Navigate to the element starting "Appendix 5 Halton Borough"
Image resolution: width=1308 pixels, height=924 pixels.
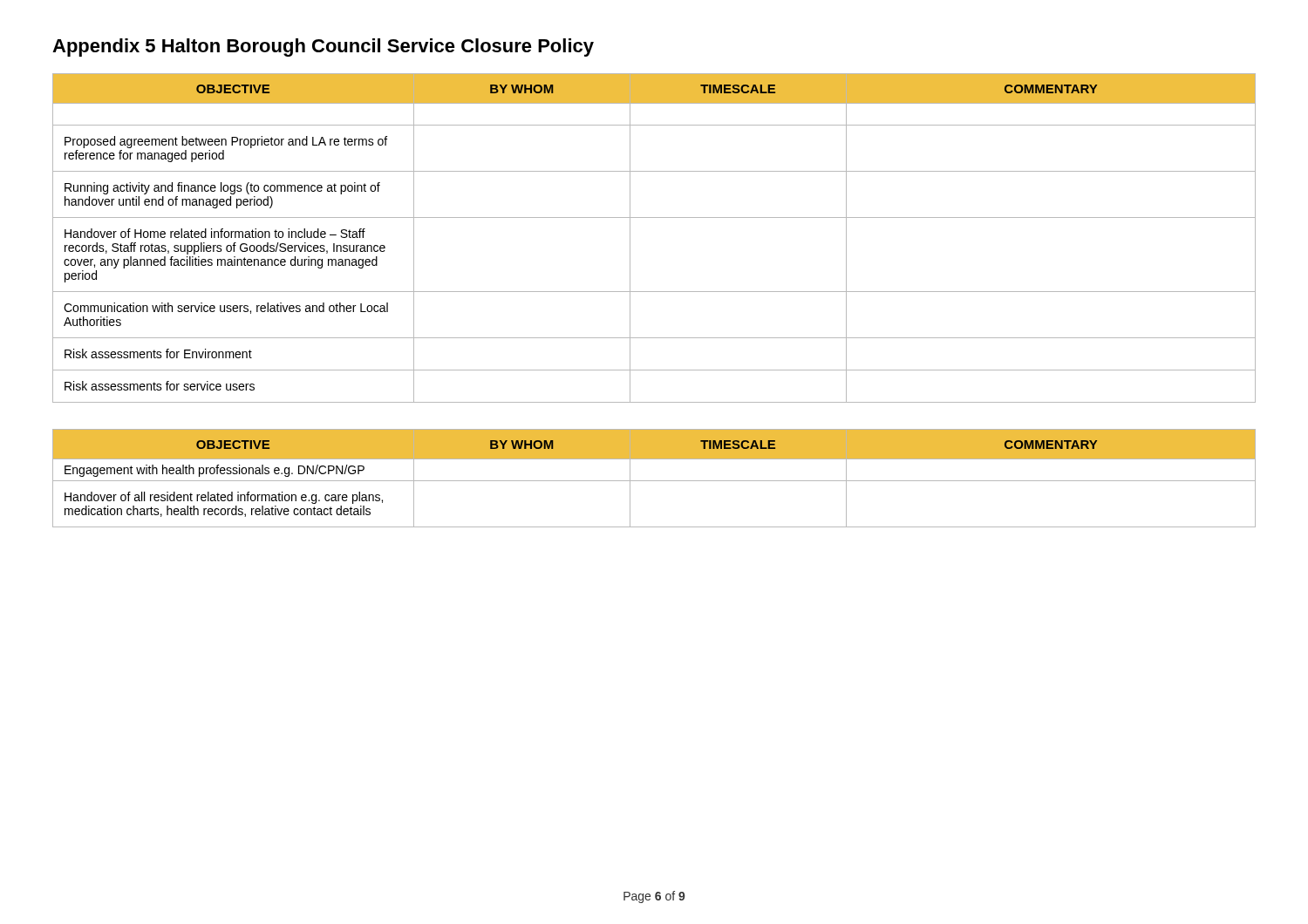coord(323,46)
